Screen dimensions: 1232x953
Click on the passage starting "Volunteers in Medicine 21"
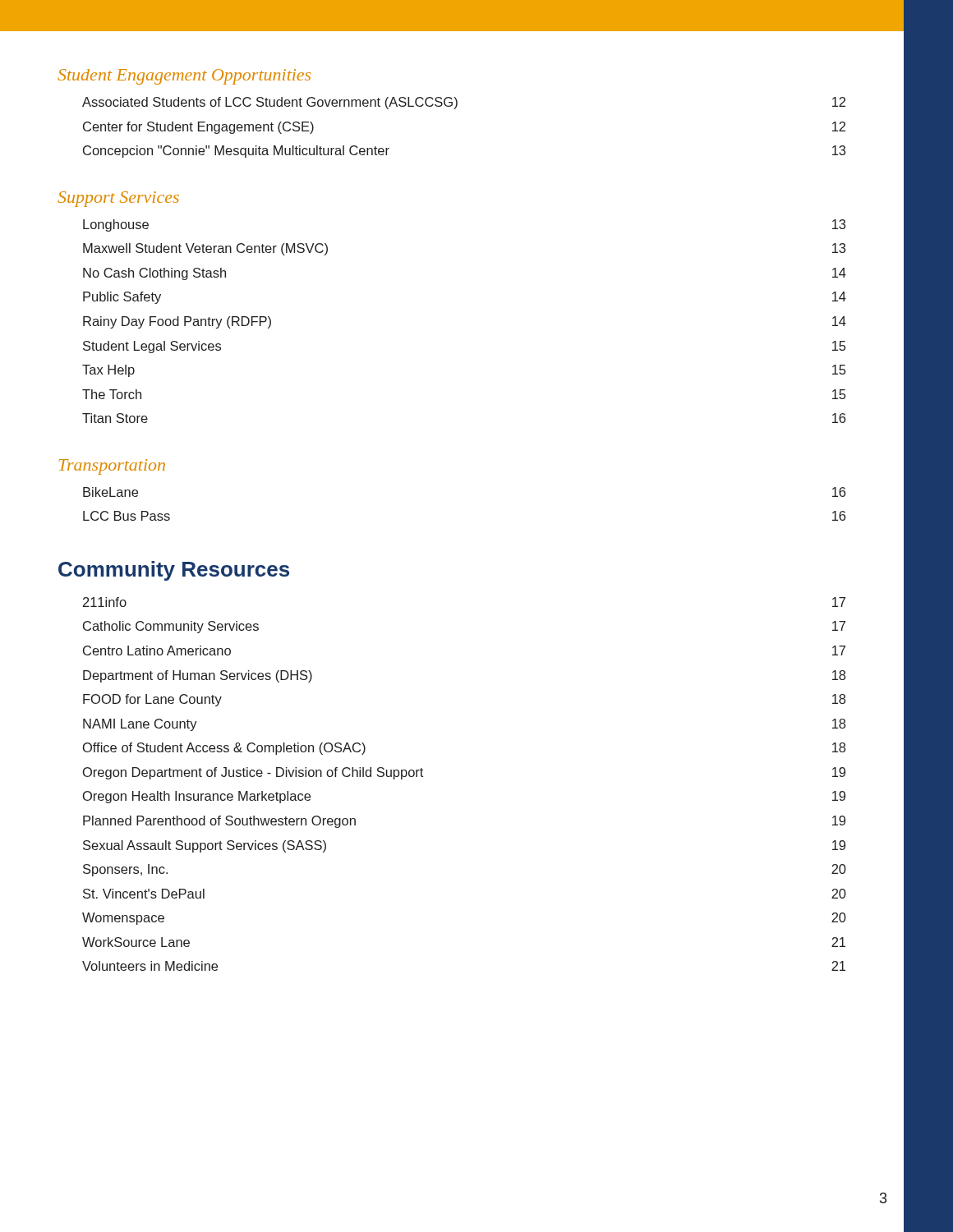pos(151,965)
